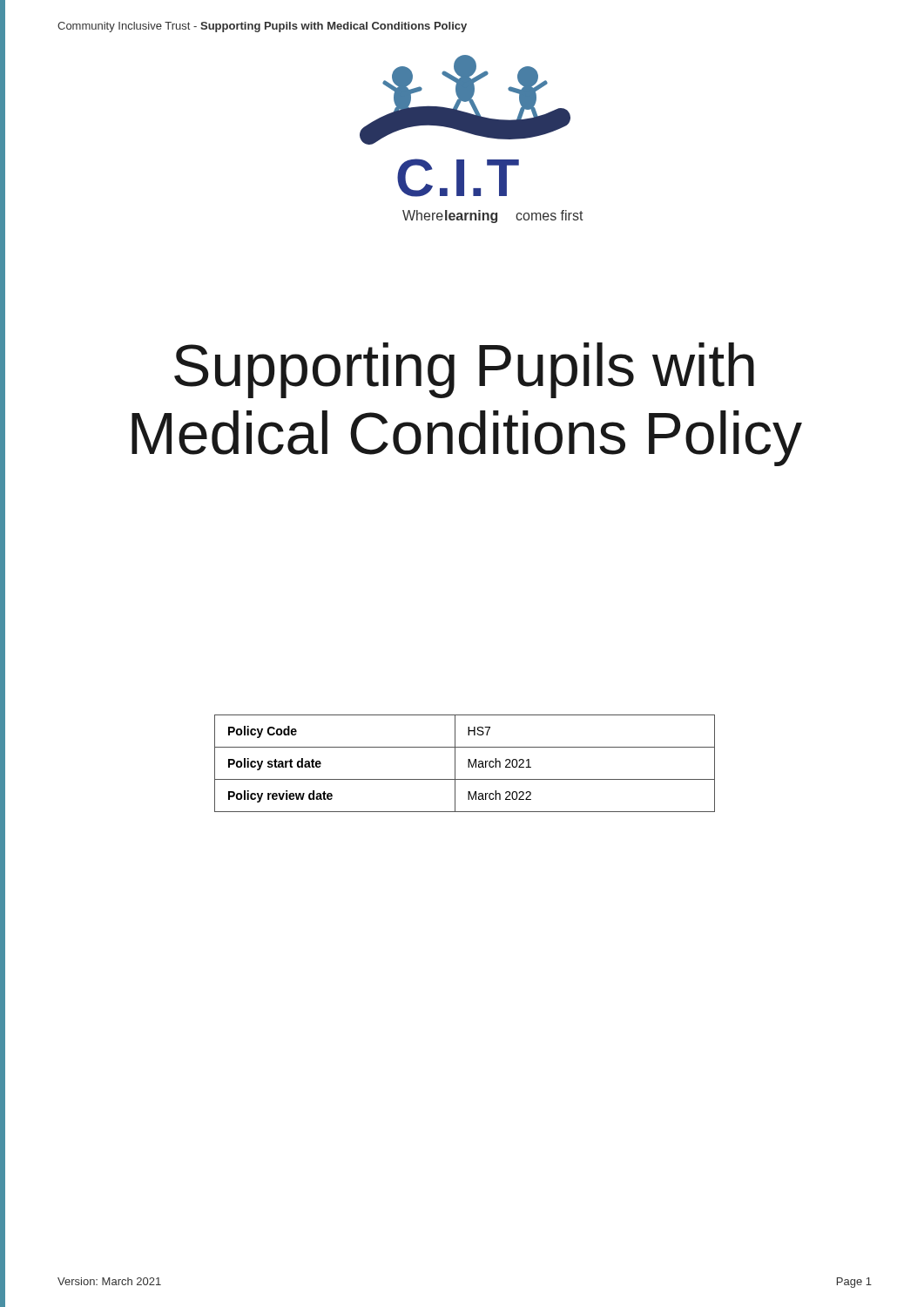Click where it says "Supporting Pupils withMedical Conditions Policy"
This screenshot has width=924, height=1307.
pyautogui.click(x=465, y=399)
